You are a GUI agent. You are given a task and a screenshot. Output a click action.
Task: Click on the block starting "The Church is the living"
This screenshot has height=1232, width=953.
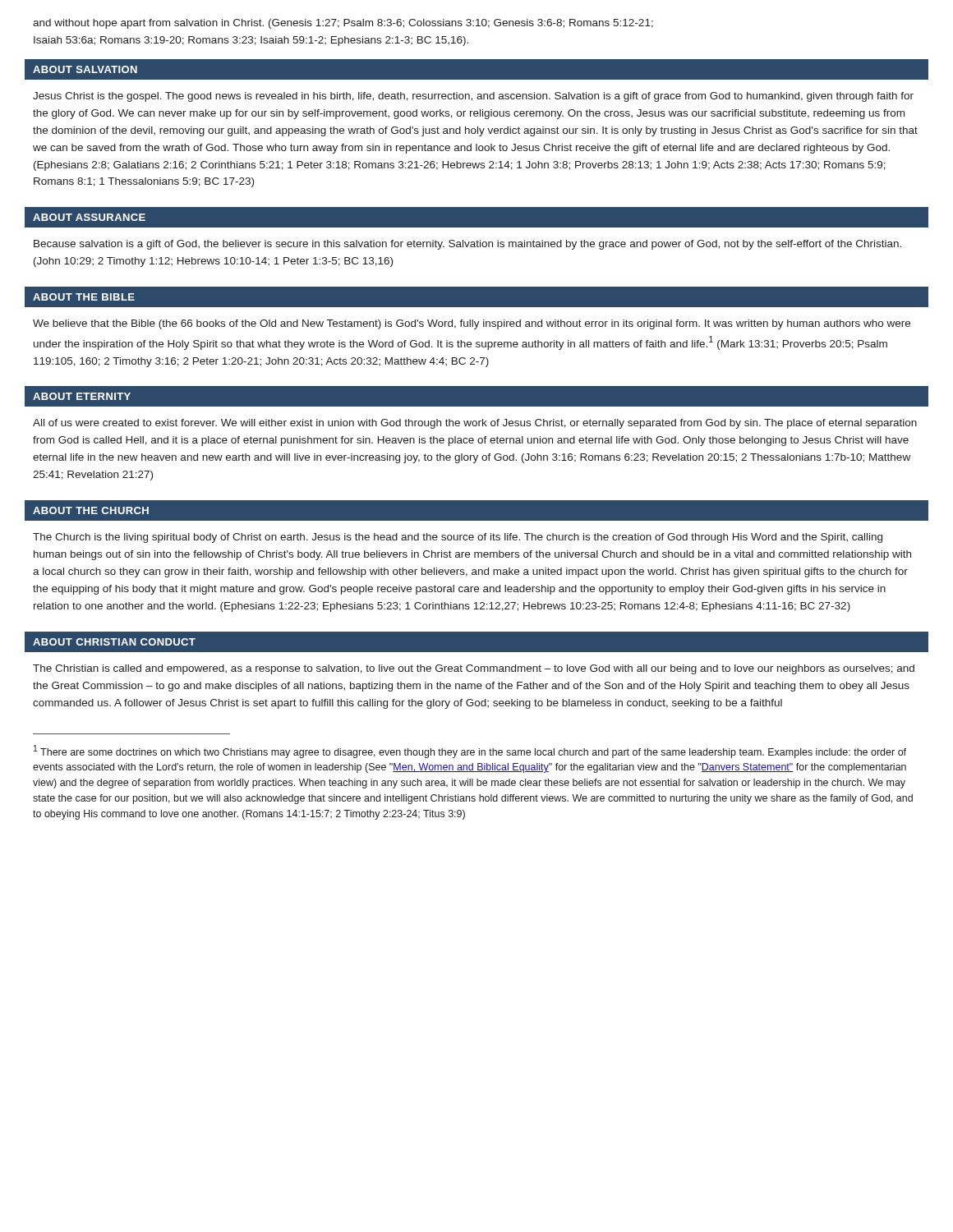tap(476, 571)
